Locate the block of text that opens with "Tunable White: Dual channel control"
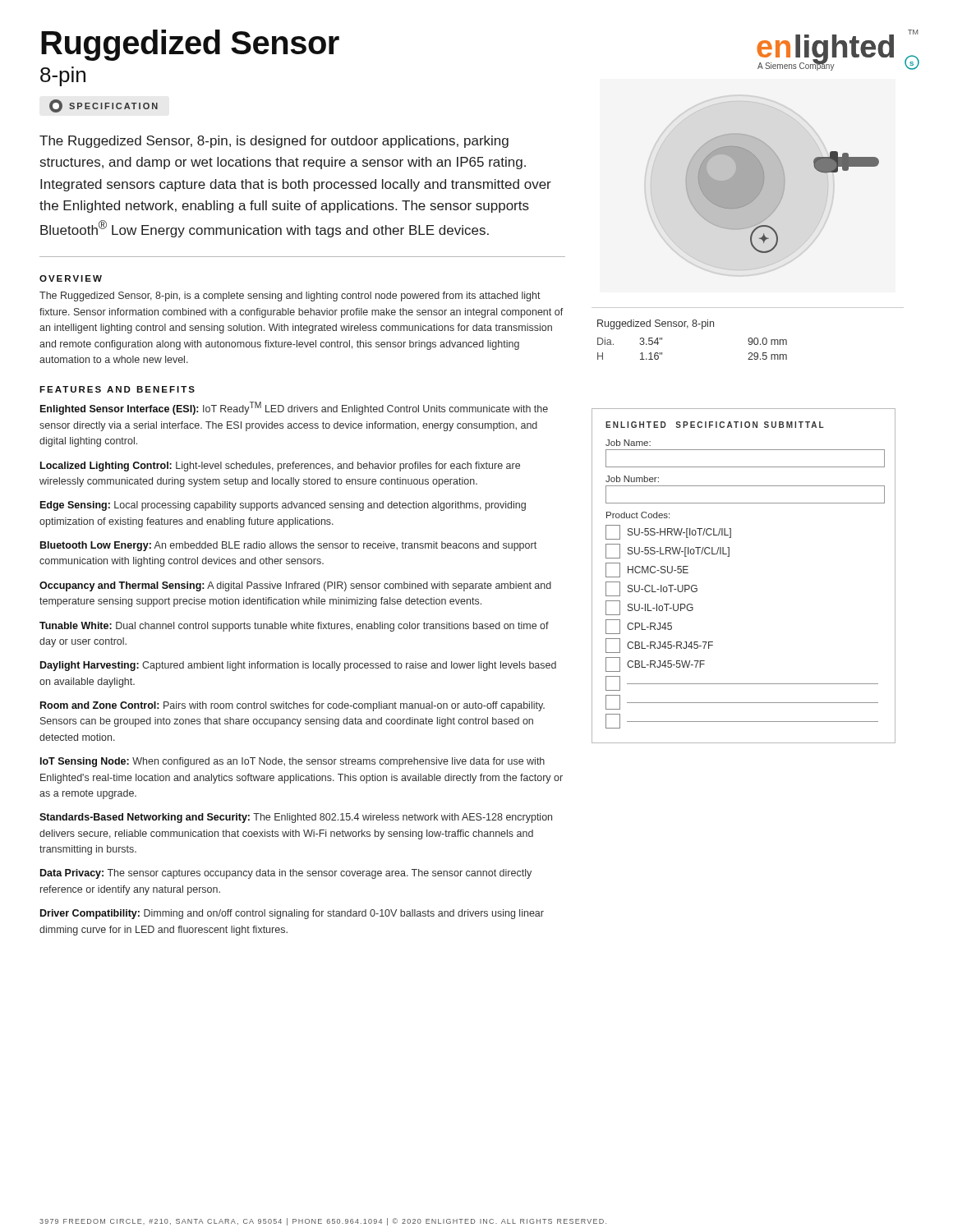 tap(294, 633)
